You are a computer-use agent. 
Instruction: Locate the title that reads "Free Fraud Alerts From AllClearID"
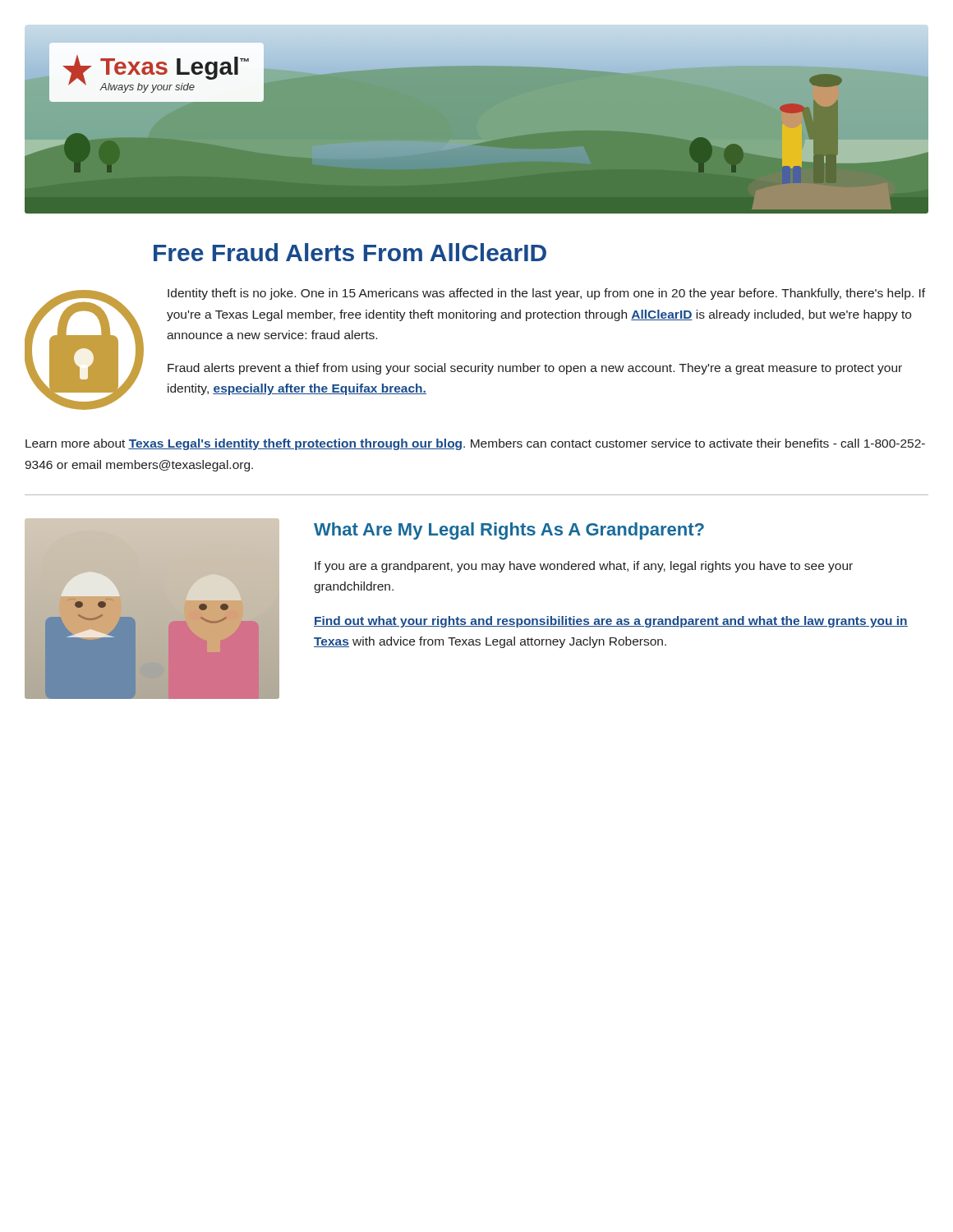[x=350, y=253]
